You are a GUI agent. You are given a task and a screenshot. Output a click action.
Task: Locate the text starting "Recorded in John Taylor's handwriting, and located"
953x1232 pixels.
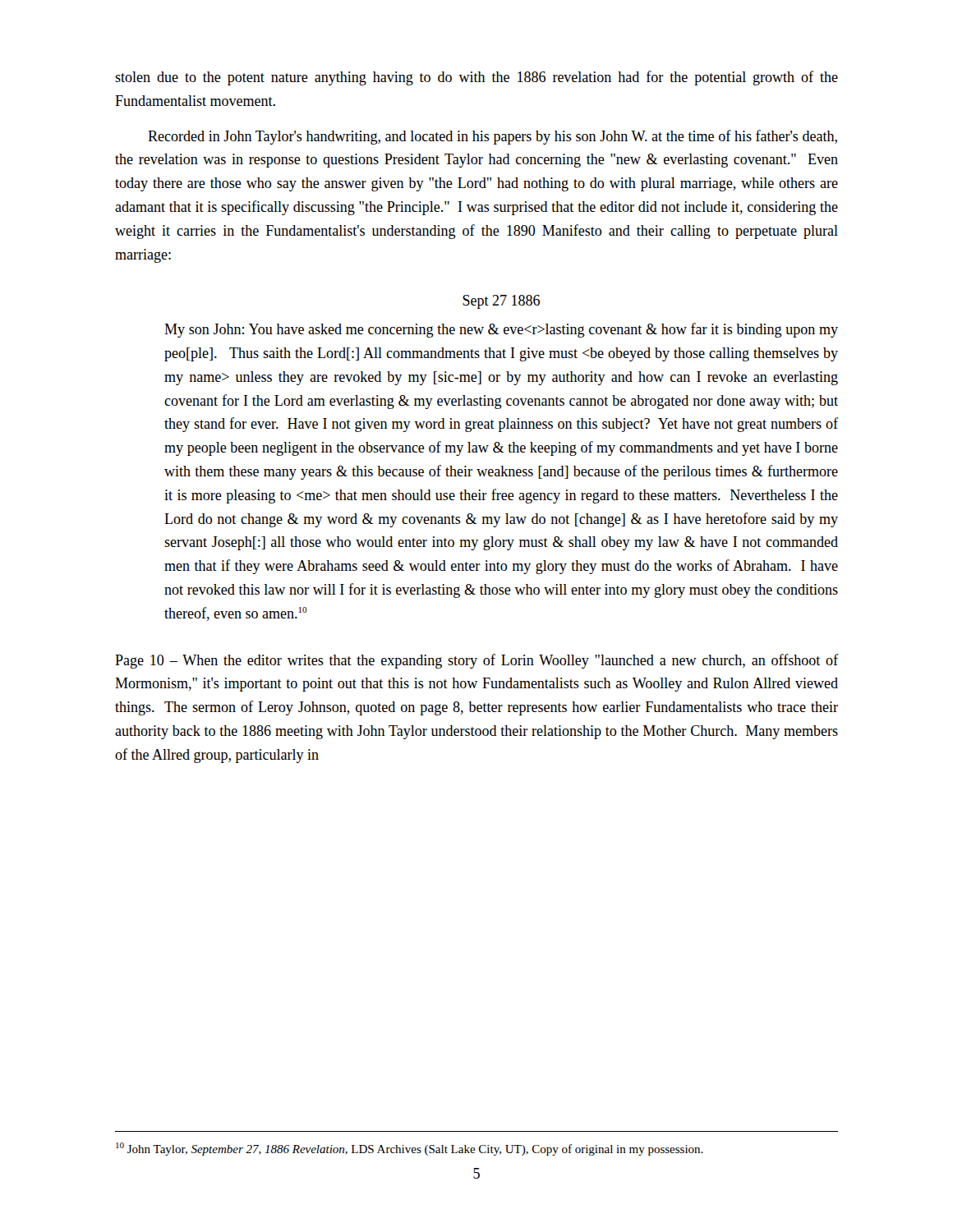click(476, 195)
